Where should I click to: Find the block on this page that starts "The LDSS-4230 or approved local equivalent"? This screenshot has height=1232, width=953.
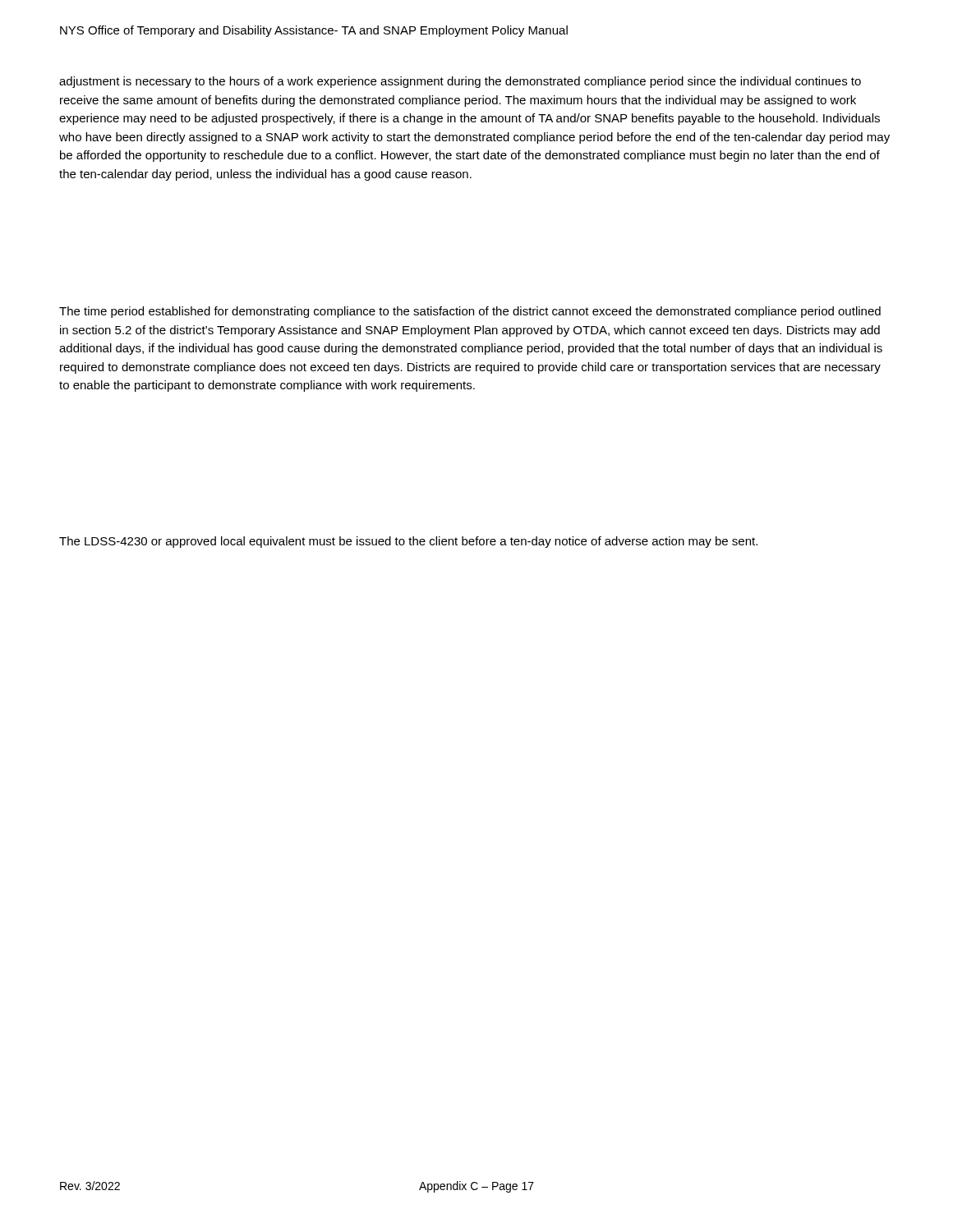tap(409, 541)
